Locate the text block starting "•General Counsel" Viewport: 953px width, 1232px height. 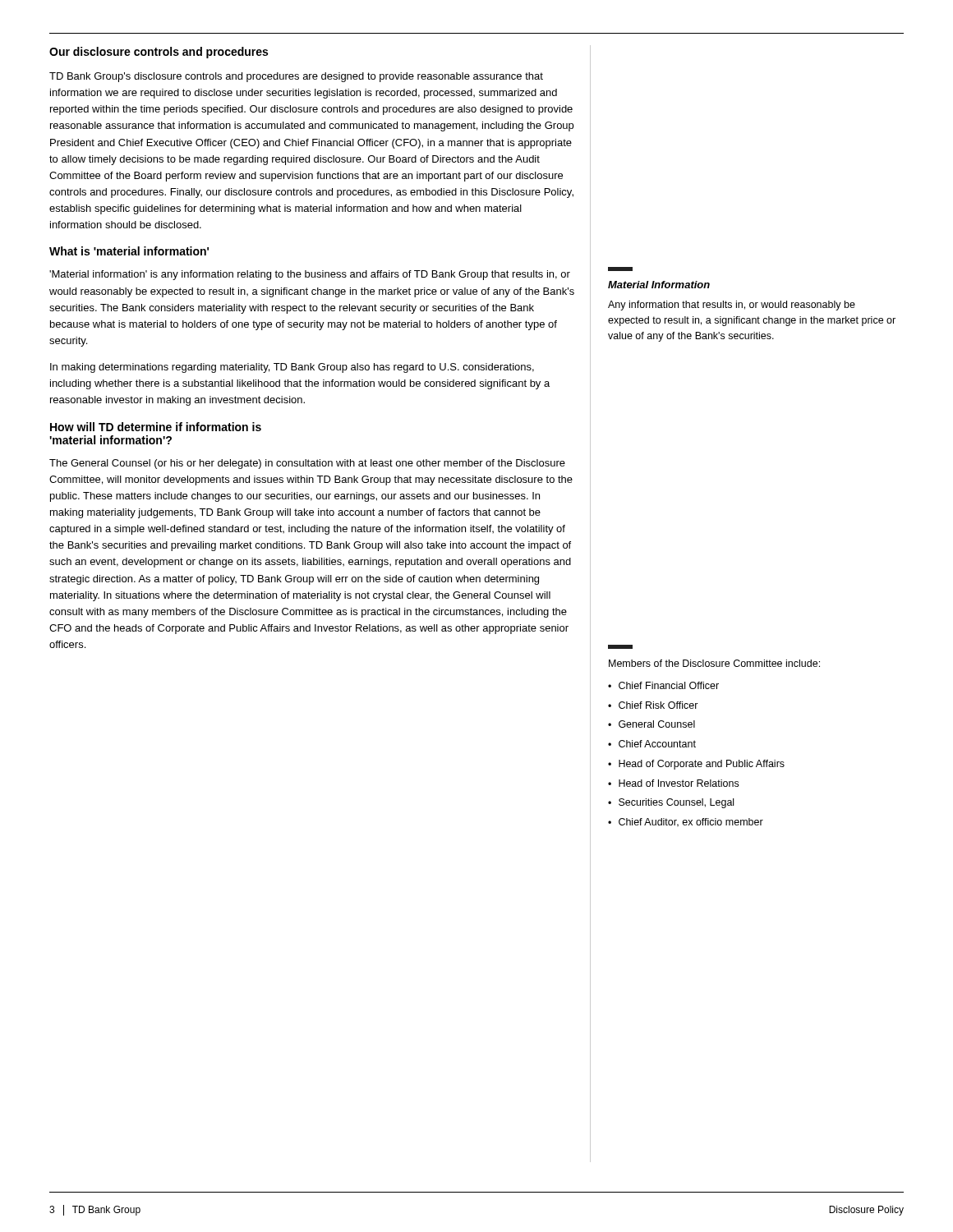[x=651, y=724]
